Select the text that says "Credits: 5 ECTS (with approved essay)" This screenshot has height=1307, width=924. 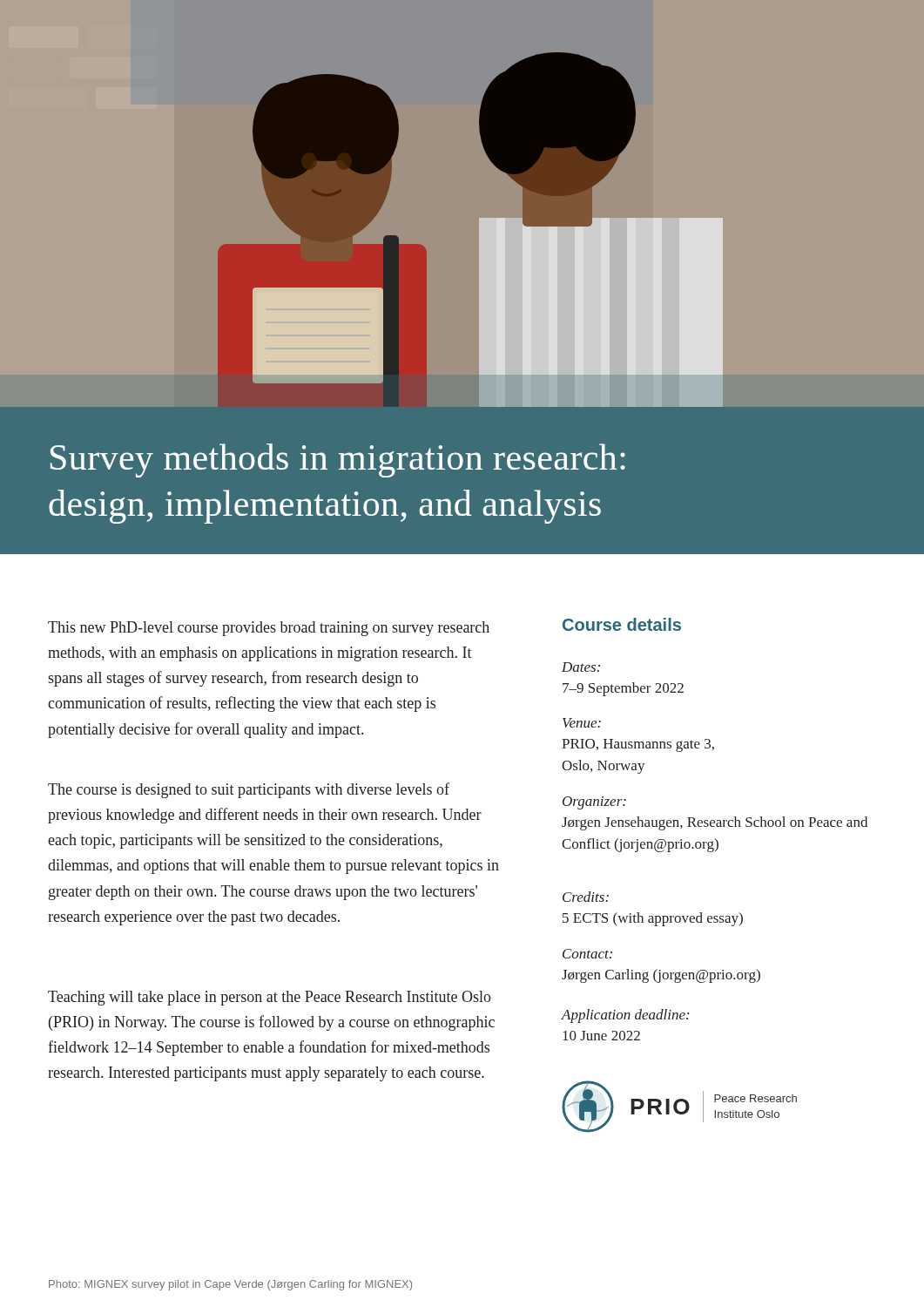coord(718,909)
